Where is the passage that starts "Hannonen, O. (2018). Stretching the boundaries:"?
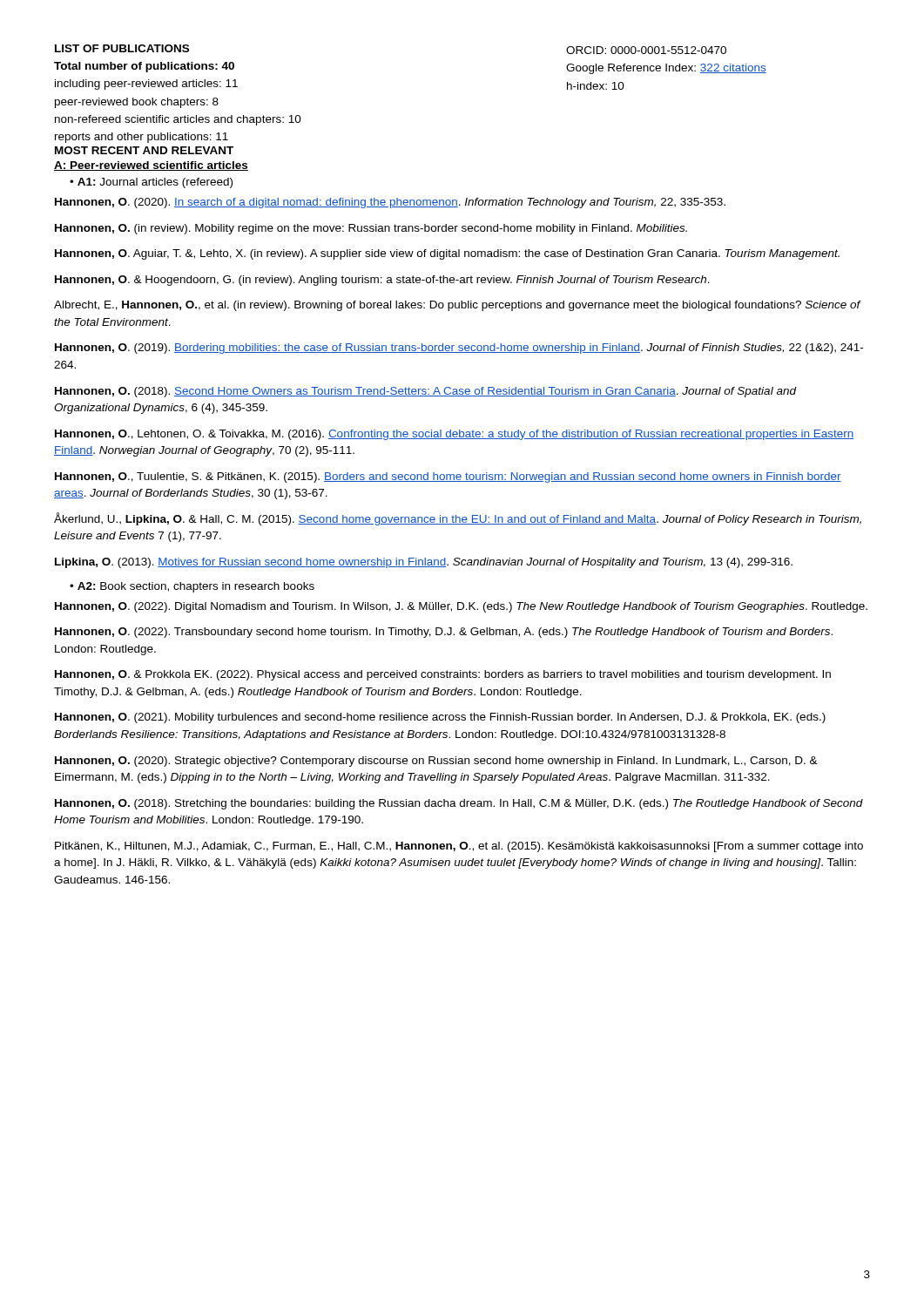 point(458,811)
